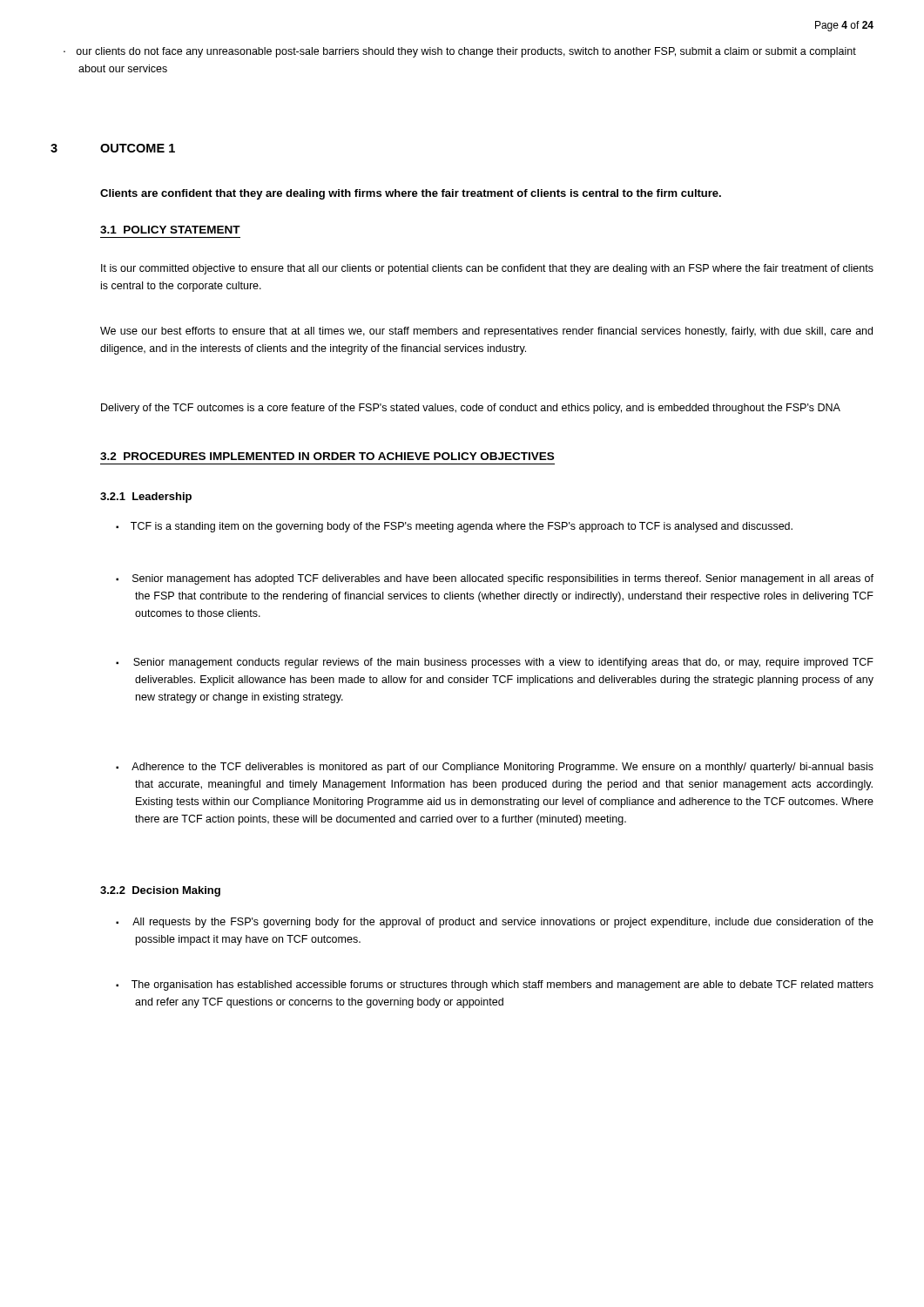The height and width of the screenshot is (1307, 924).
Task: Locate the block of text that opens with "Senior management conducts regular"
Action: pos(501,680)
